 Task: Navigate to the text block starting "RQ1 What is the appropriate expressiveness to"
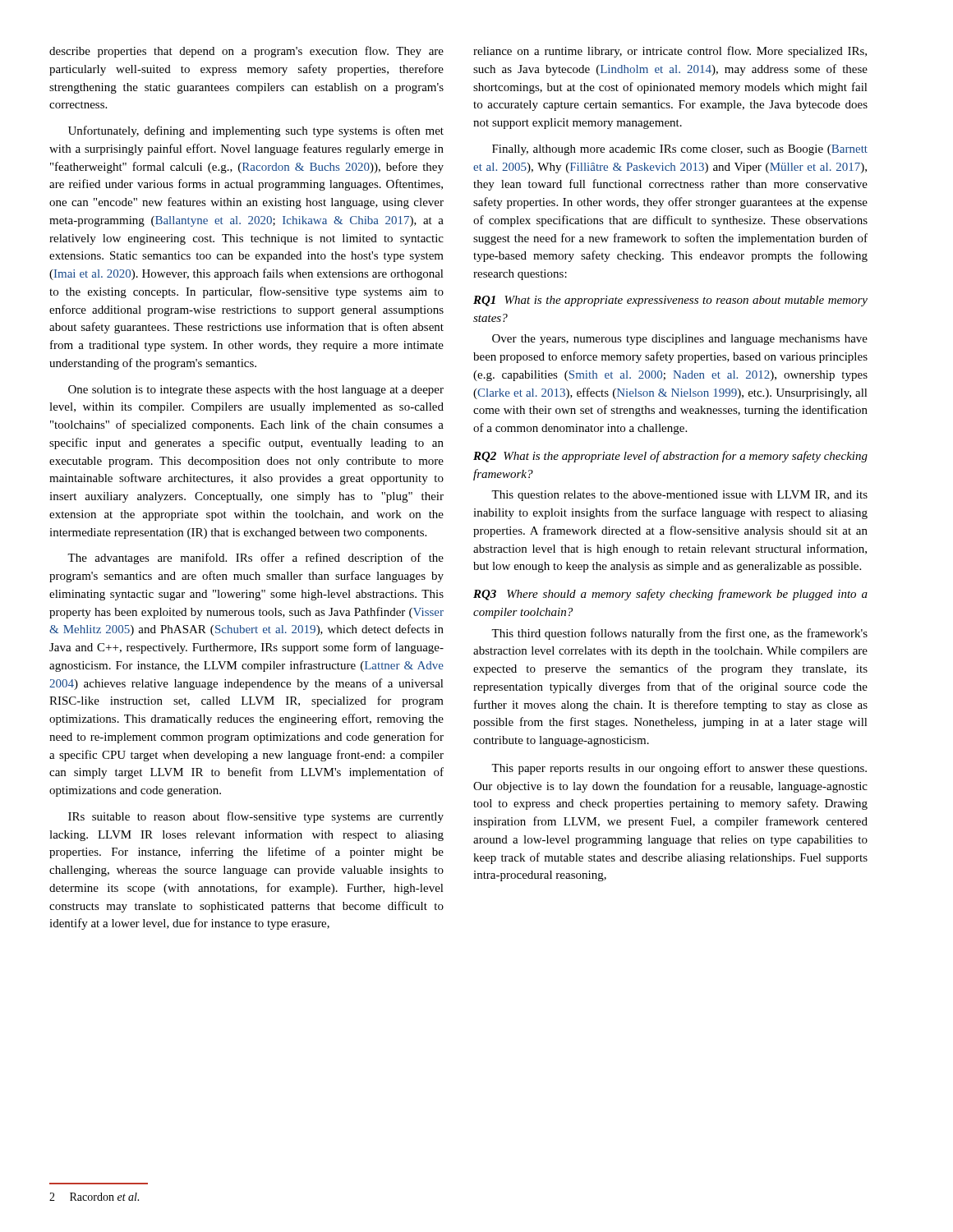tap(670, 364)
